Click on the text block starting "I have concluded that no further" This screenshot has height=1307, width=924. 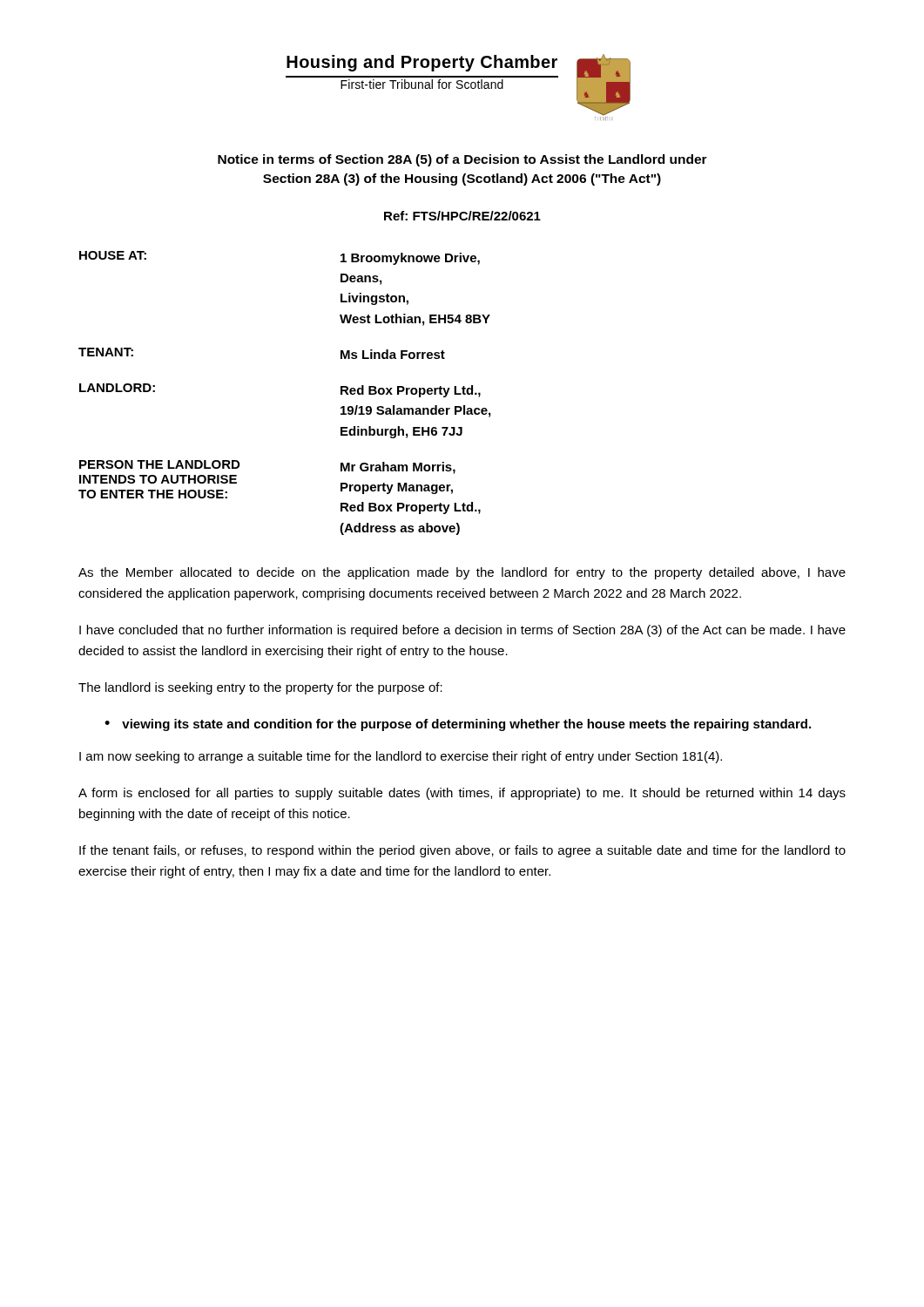462,640
